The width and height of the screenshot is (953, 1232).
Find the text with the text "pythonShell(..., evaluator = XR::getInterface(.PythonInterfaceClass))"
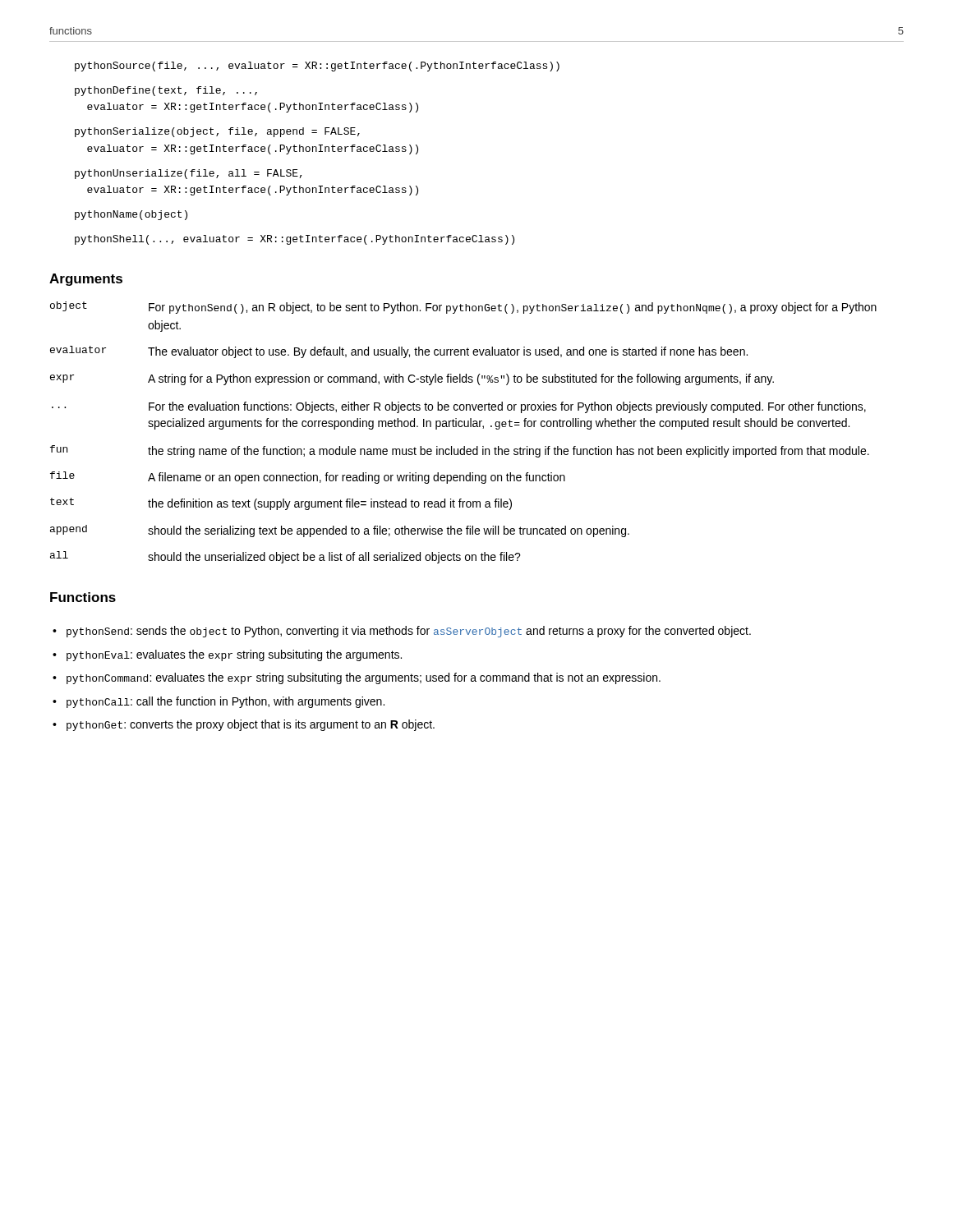(x=489, y=240)
